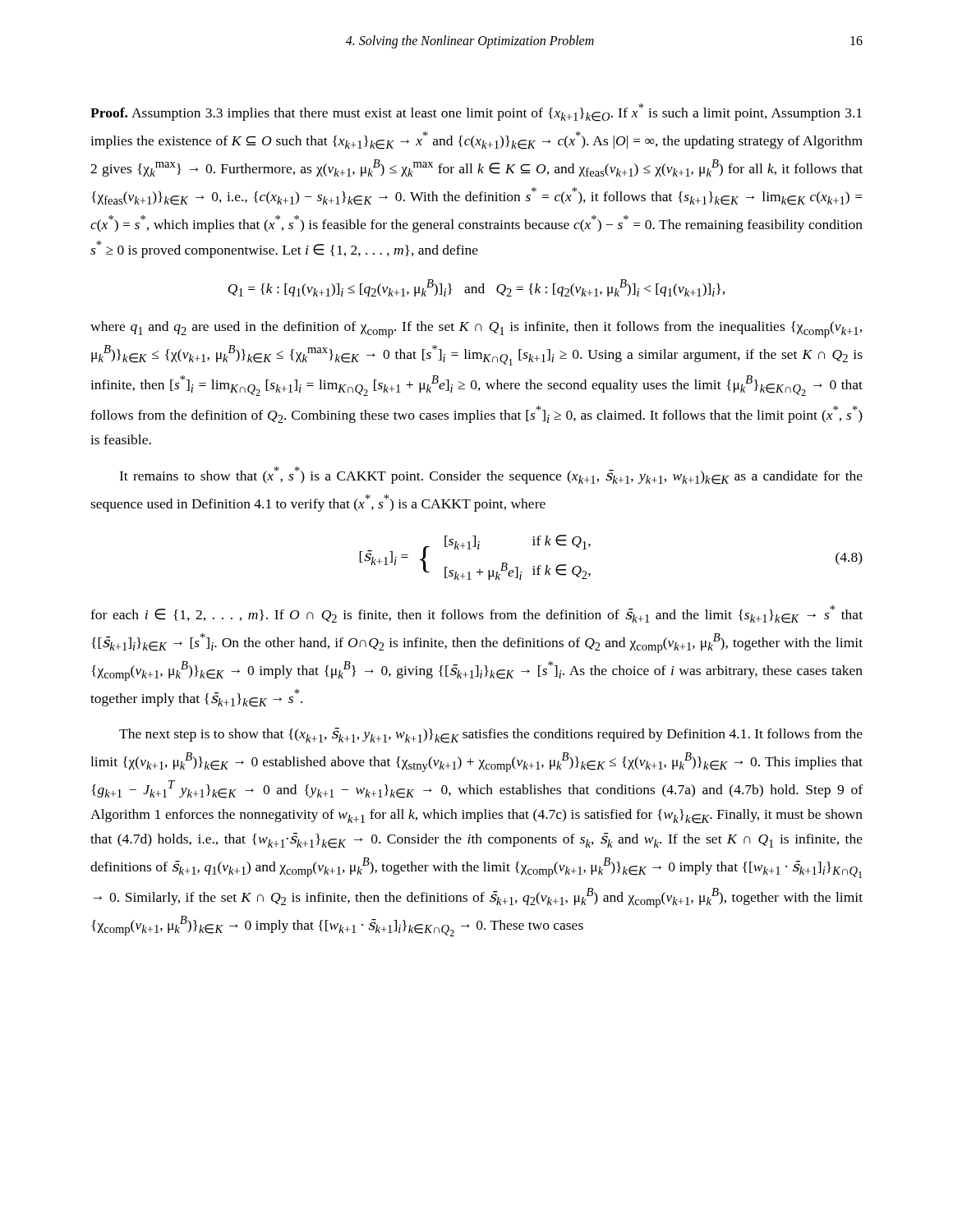Select the text block starting "Proof. Assumption 3.3 implies that there must exist"
953x1232 pixels.
pos(476,179)
